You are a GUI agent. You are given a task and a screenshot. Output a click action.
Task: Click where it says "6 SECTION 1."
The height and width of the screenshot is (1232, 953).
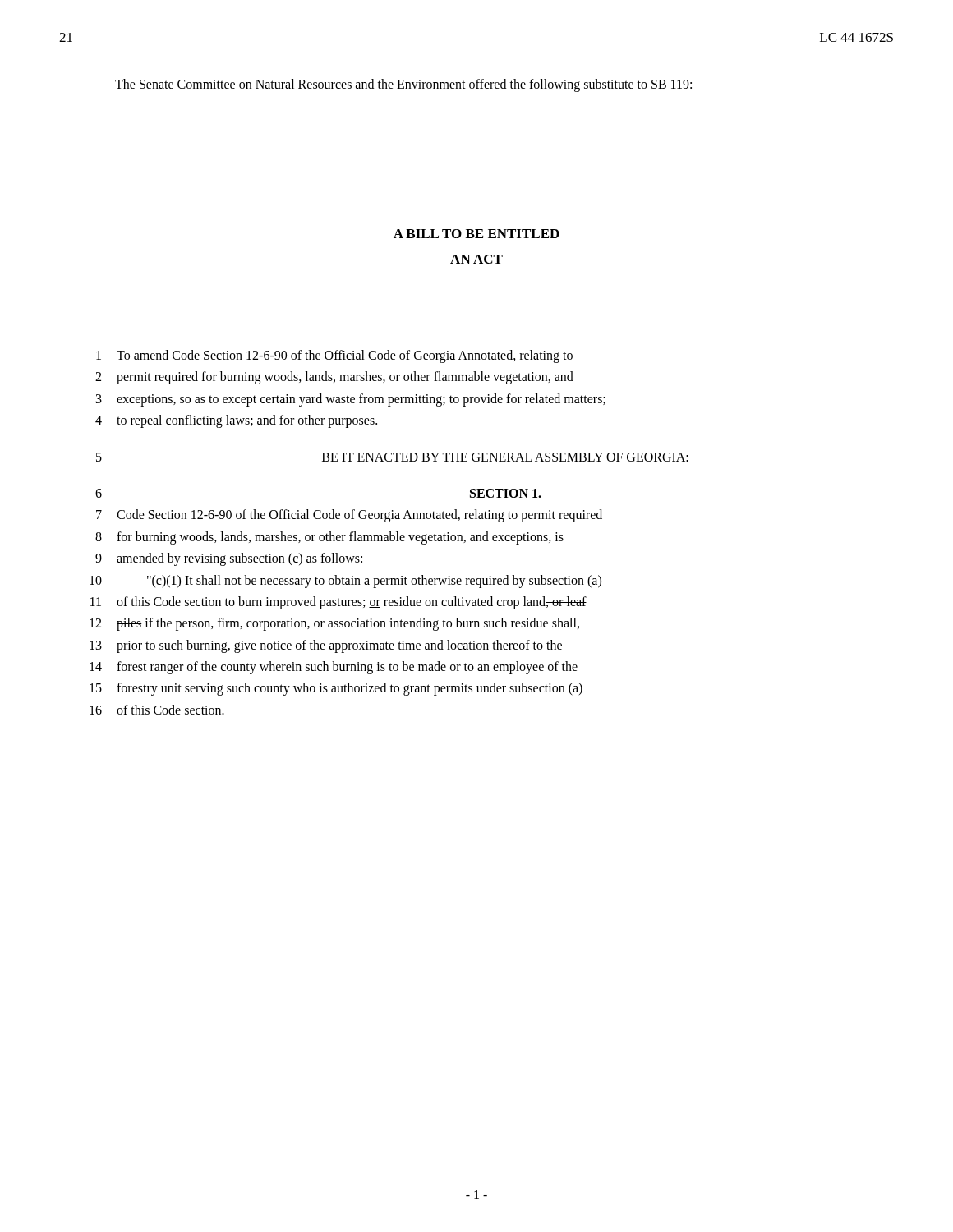click(476, 494)
